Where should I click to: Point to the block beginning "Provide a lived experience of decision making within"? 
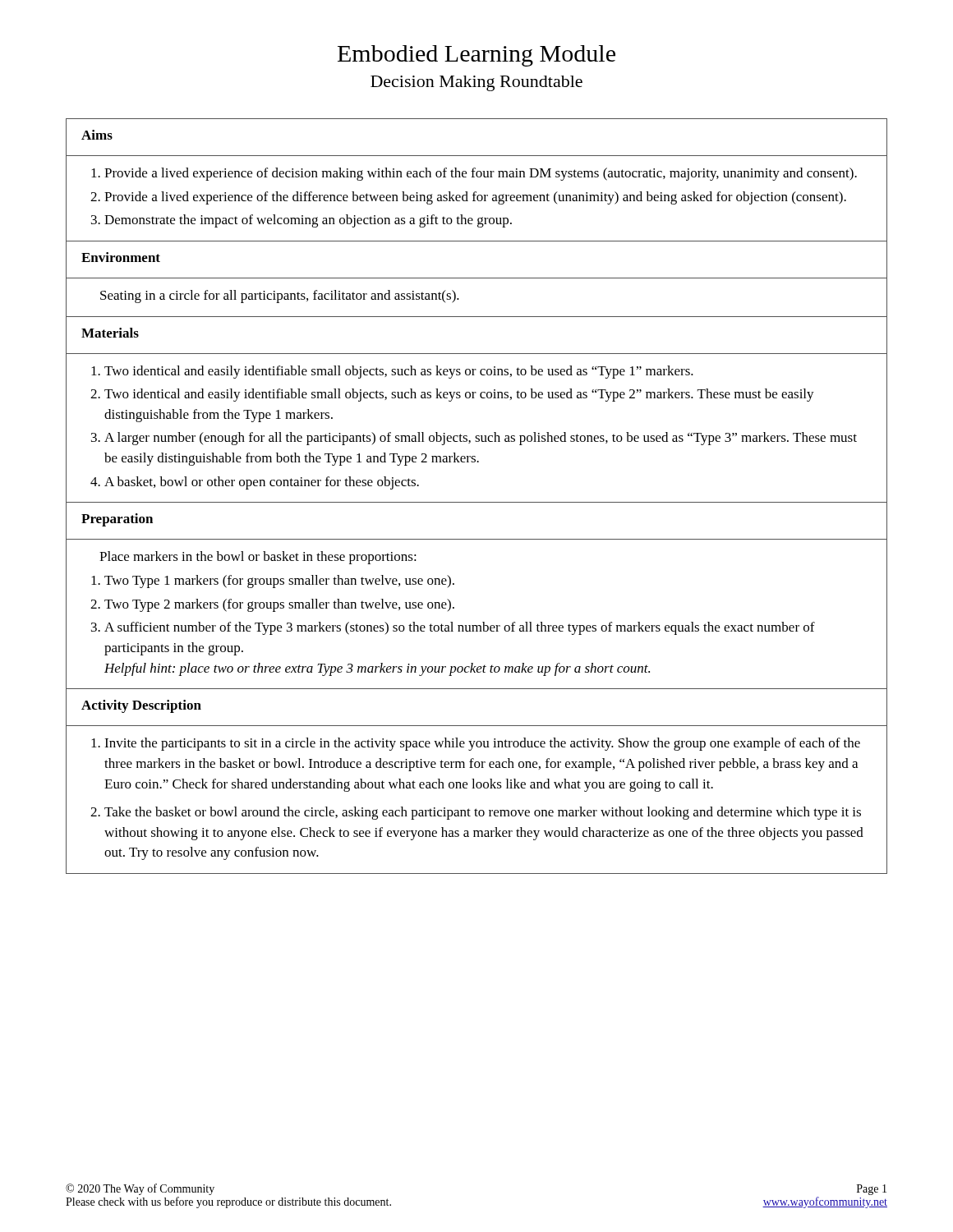tap(481, 173)
